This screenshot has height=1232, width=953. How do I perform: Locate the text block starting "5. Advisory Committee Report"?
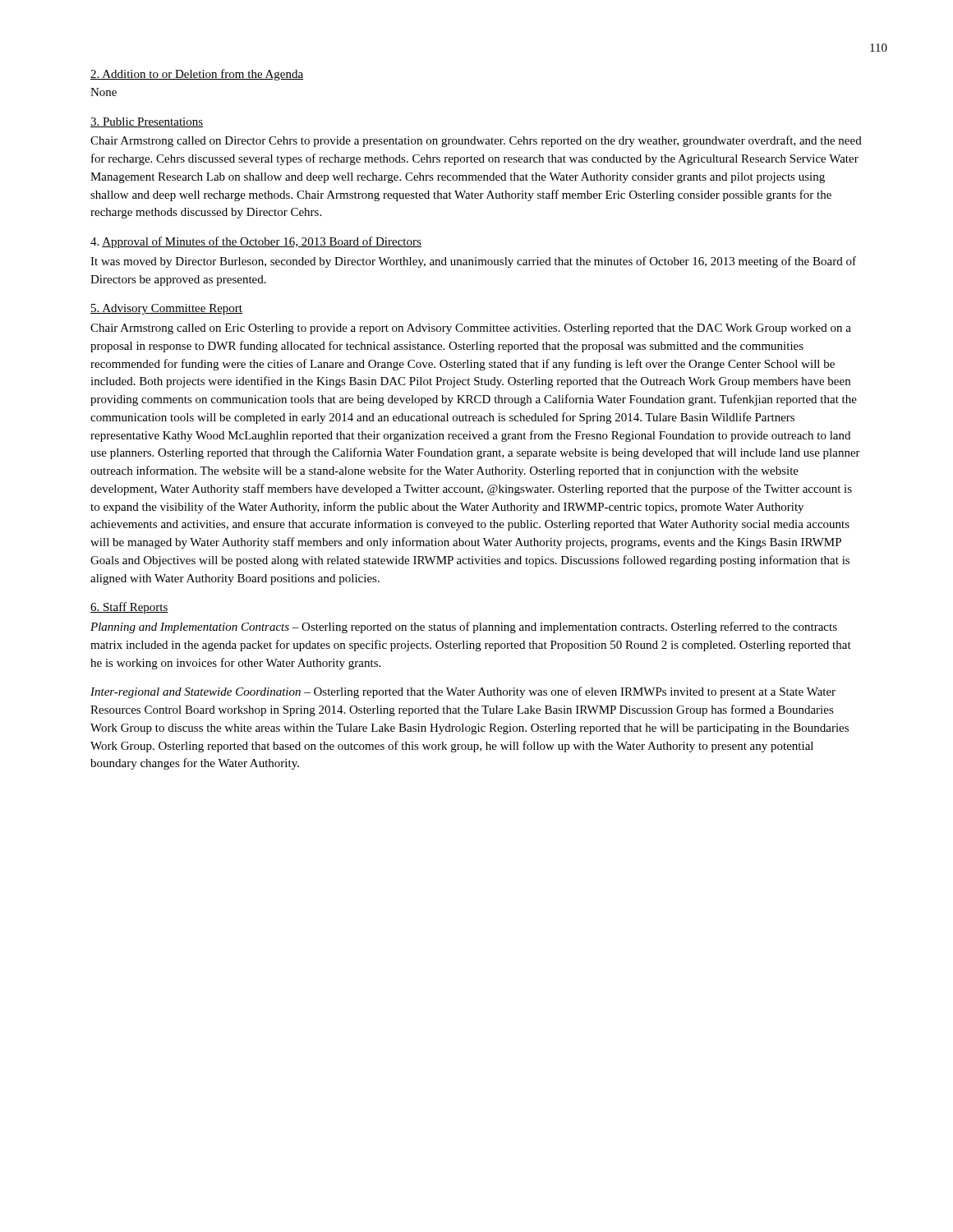pos(166,308)
